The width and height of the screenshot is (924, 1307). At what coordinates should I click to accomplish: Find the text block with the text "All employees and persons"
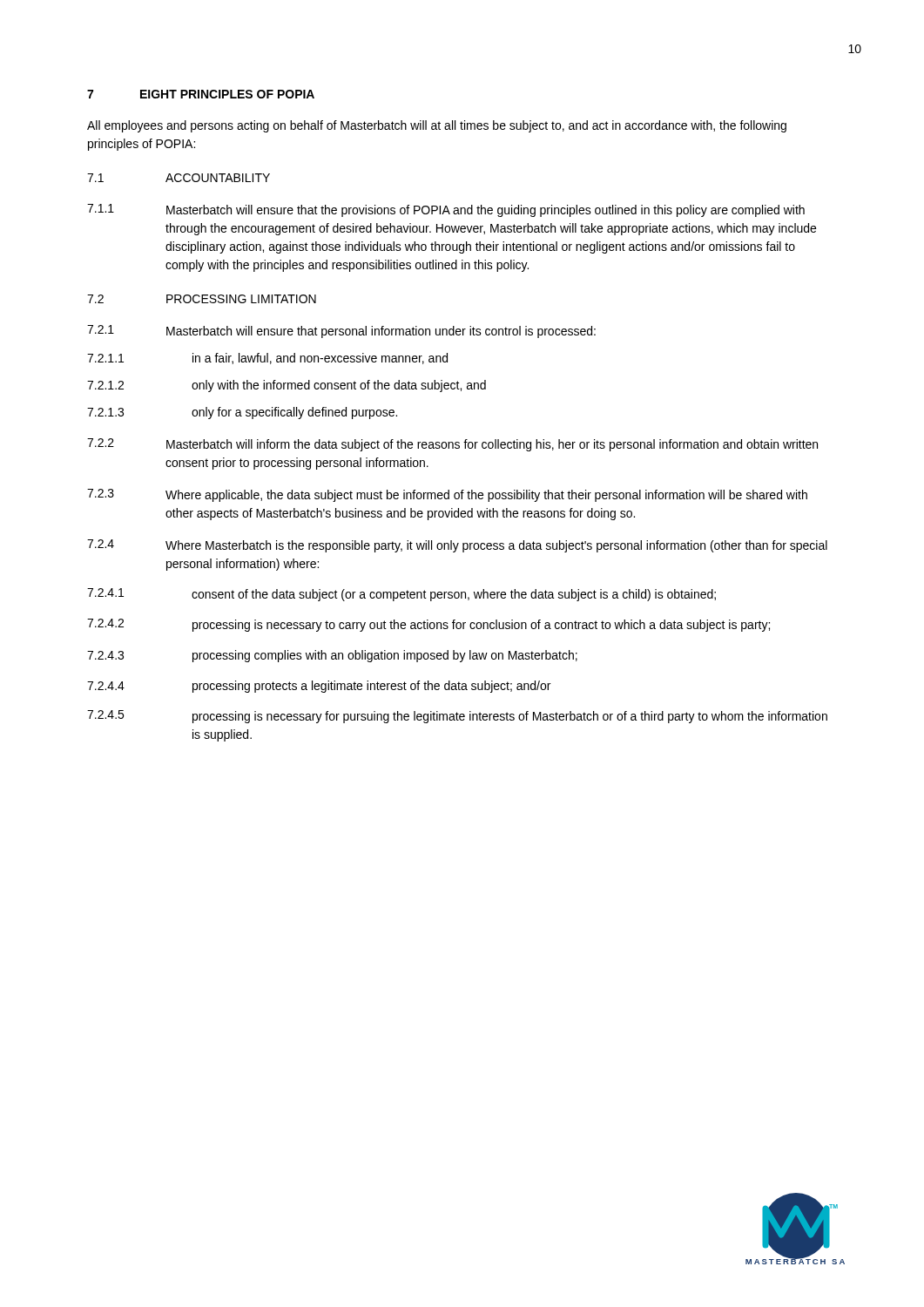(437, 135)
